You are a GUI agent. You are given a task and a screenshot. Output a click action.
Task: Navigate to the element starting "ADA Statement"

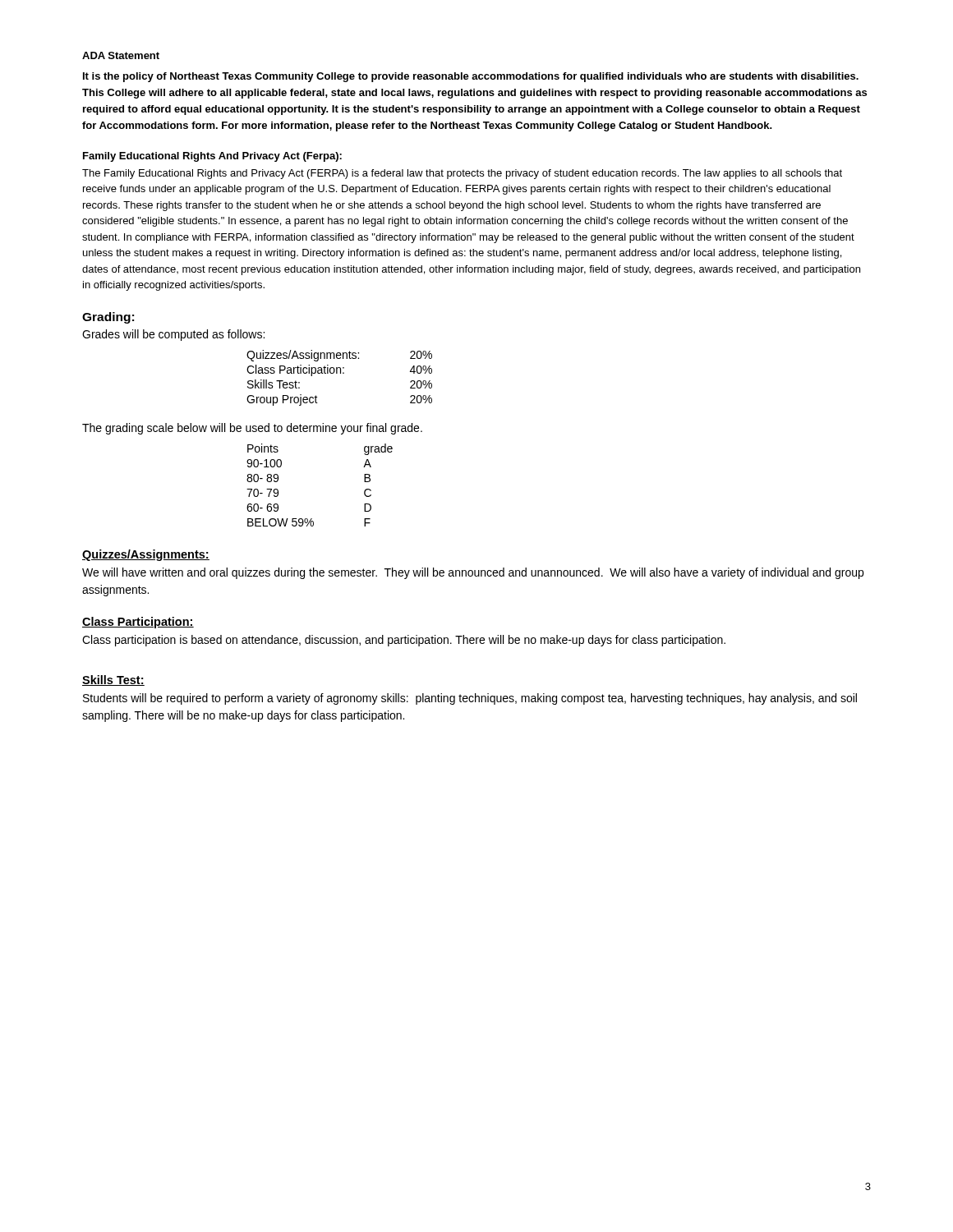tap(121, 55)
